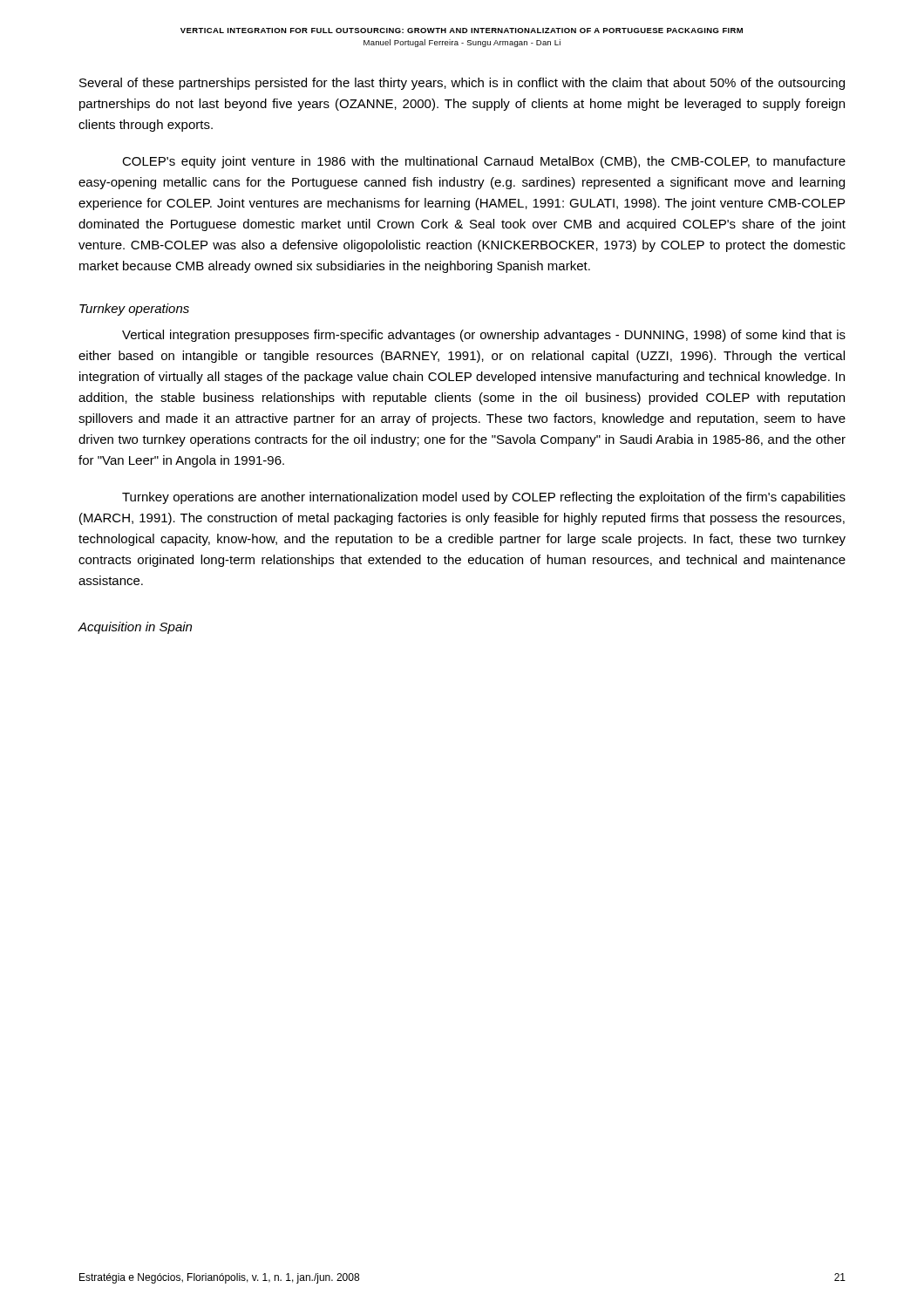Click the passage that begins "Several of these partnerships"
This screenshot has height=1308, width=924.
pos(462,103)
